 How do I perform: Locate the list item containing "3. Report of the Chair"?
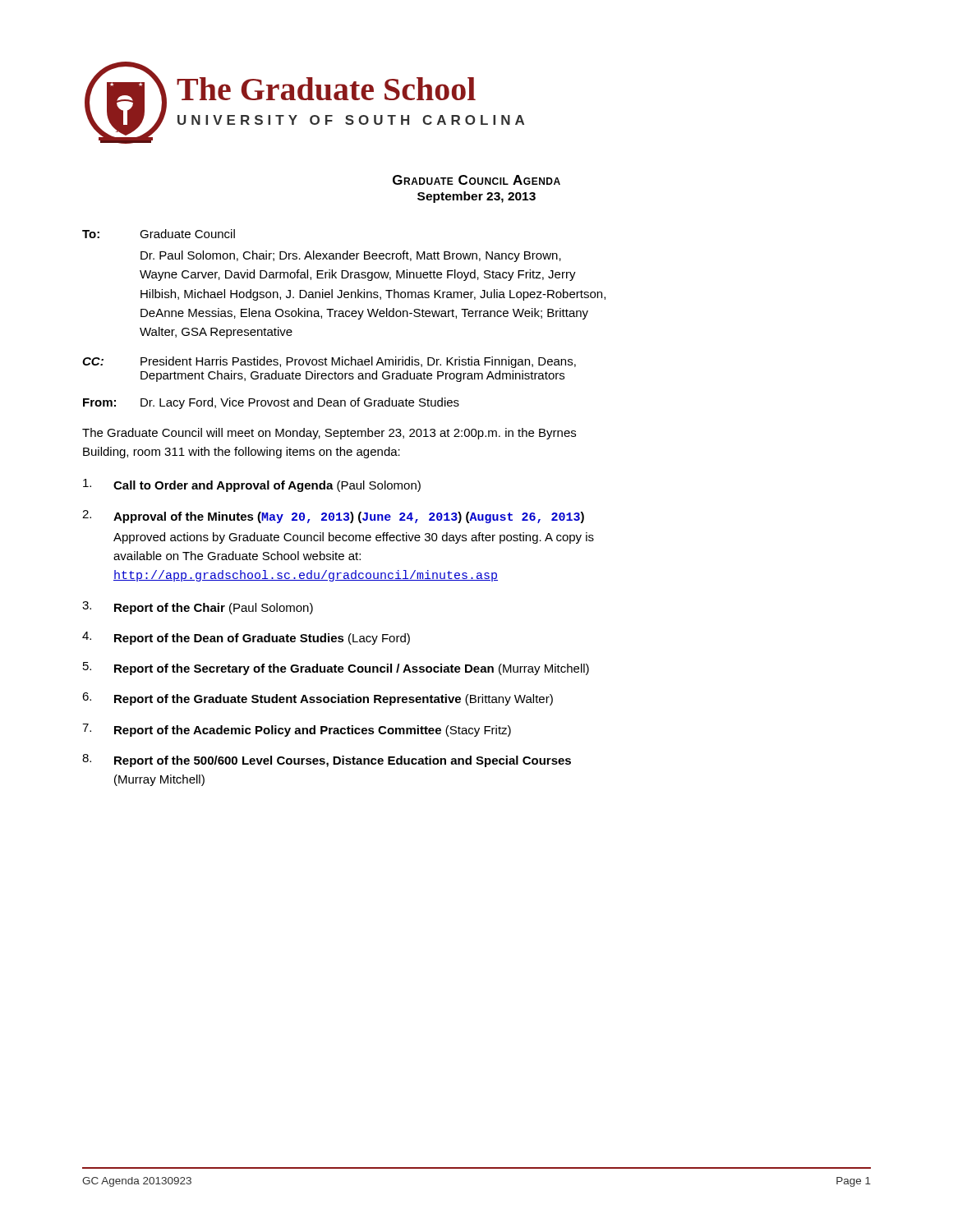pyautogui.click(x=198, y=608)
